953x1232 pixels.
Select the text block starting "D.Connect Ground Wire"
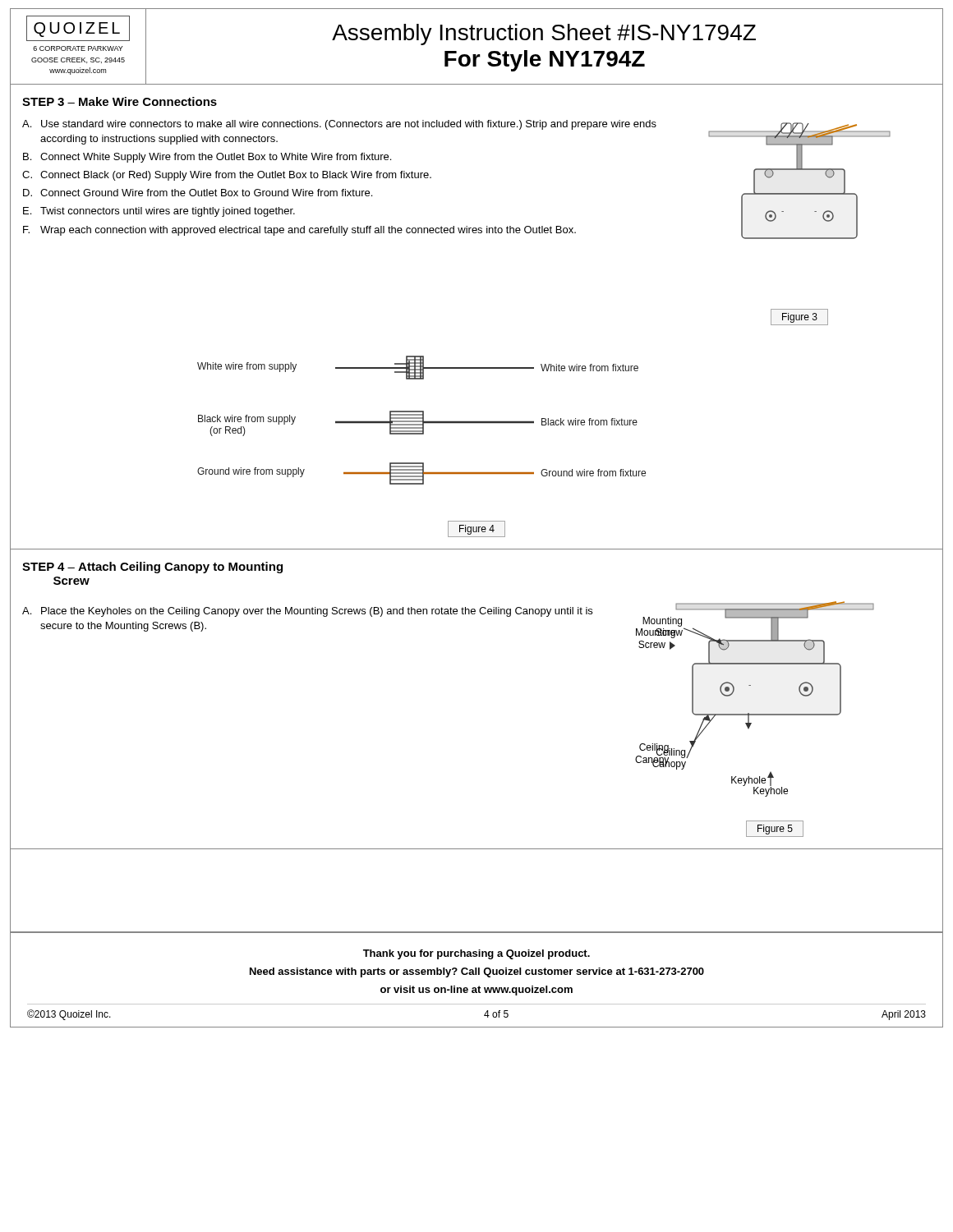(198, 193)
